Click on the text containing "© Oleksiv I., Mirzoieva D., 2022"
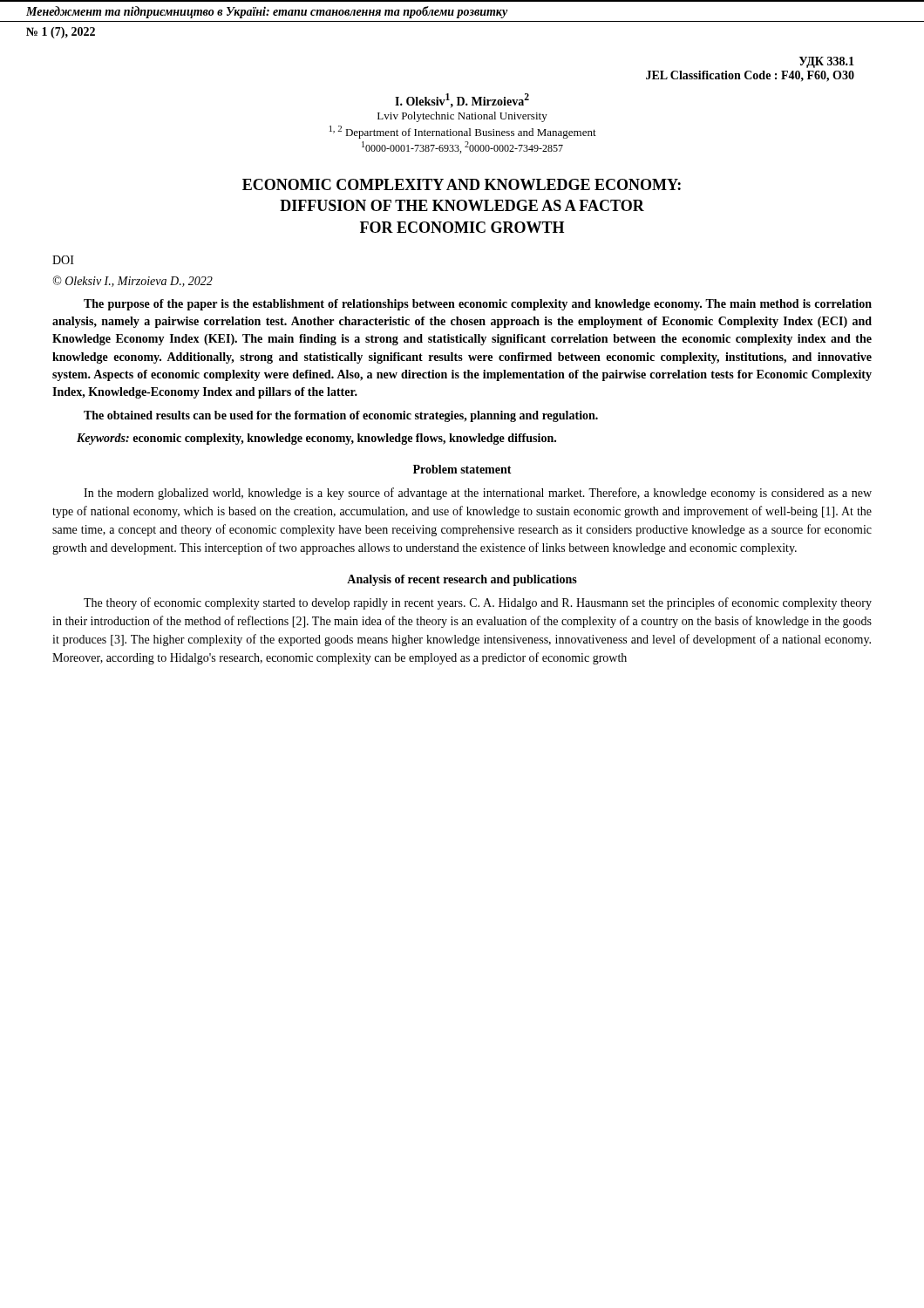This screenshot has height=1308, width=924. coord(132,281)
